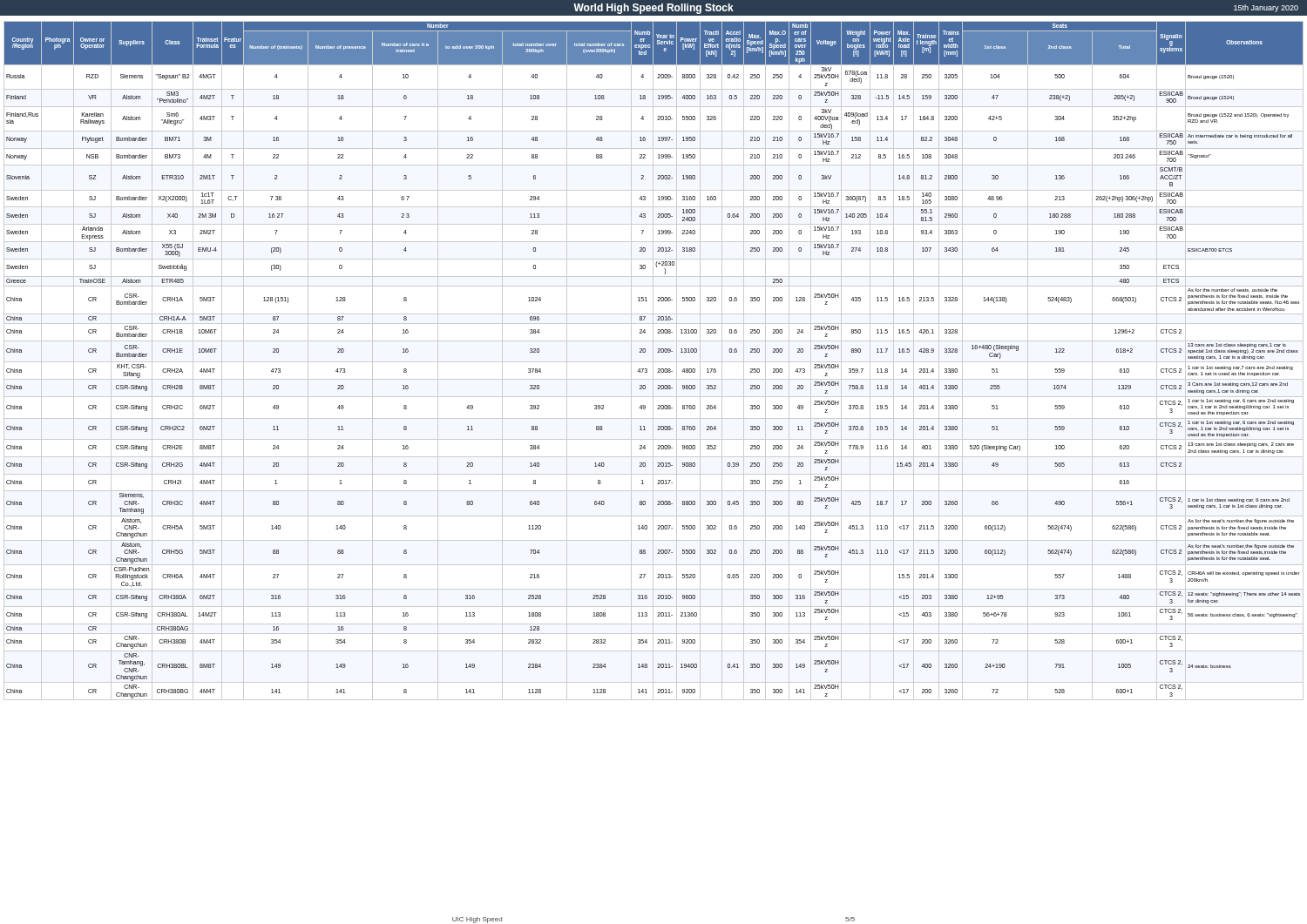Find the table that mentions "Signaling systems"

(x=654, y=464)
